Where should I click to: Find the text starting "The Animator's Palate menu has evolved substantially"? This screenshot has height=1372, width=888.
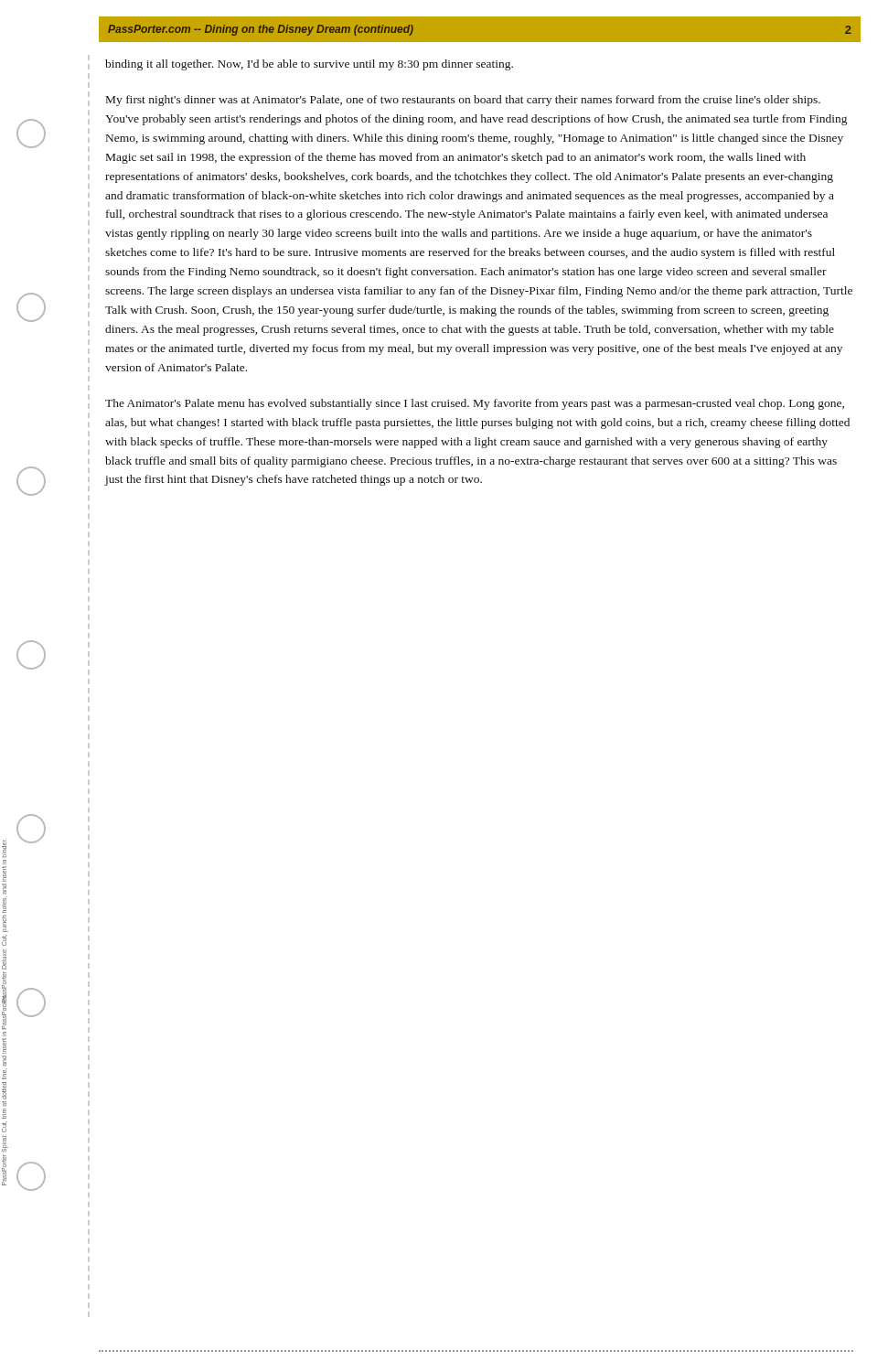click(x=478, y=441)
